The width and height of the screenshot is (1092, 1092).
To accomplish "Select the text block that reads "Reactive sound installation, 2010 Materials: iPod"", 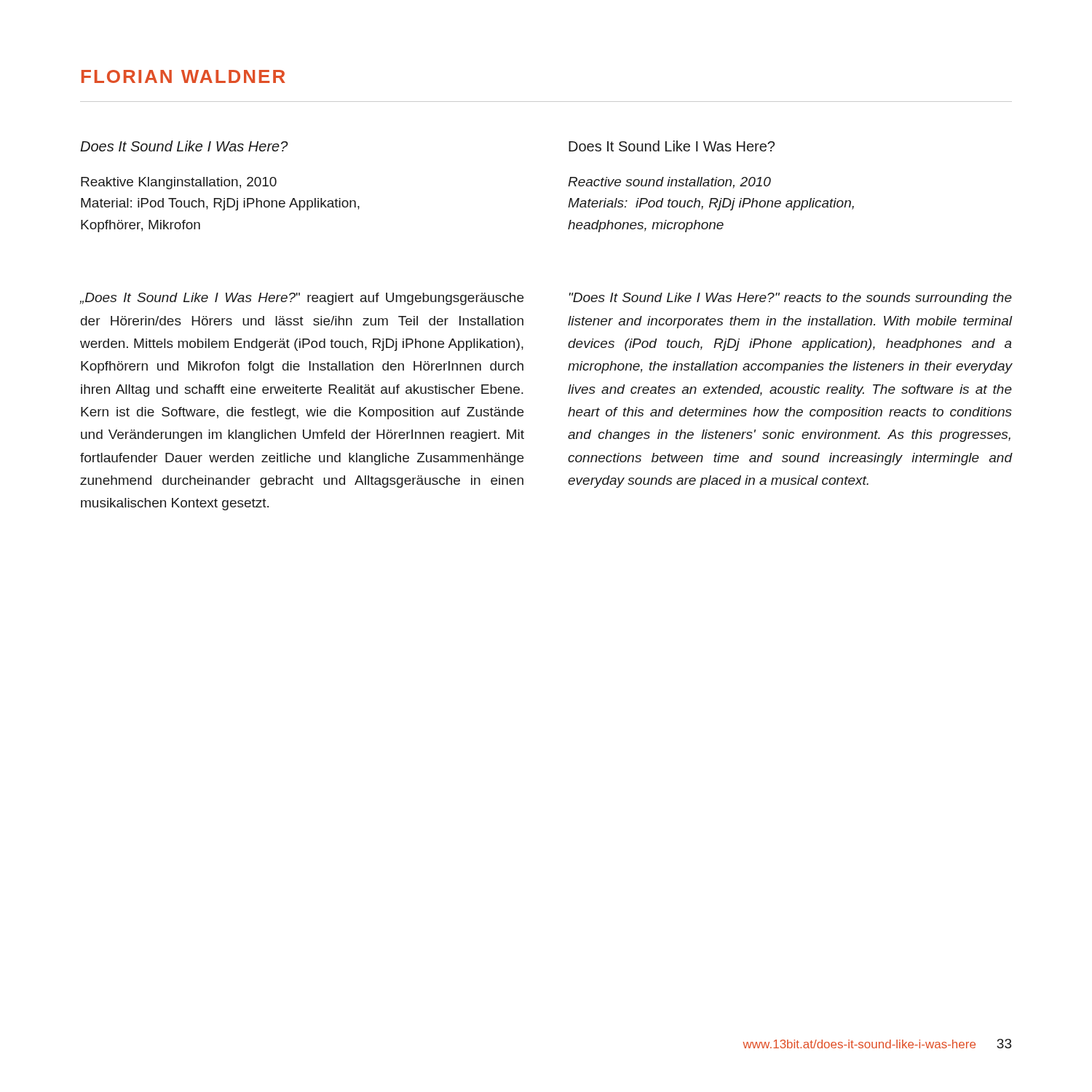I will 712,203.
